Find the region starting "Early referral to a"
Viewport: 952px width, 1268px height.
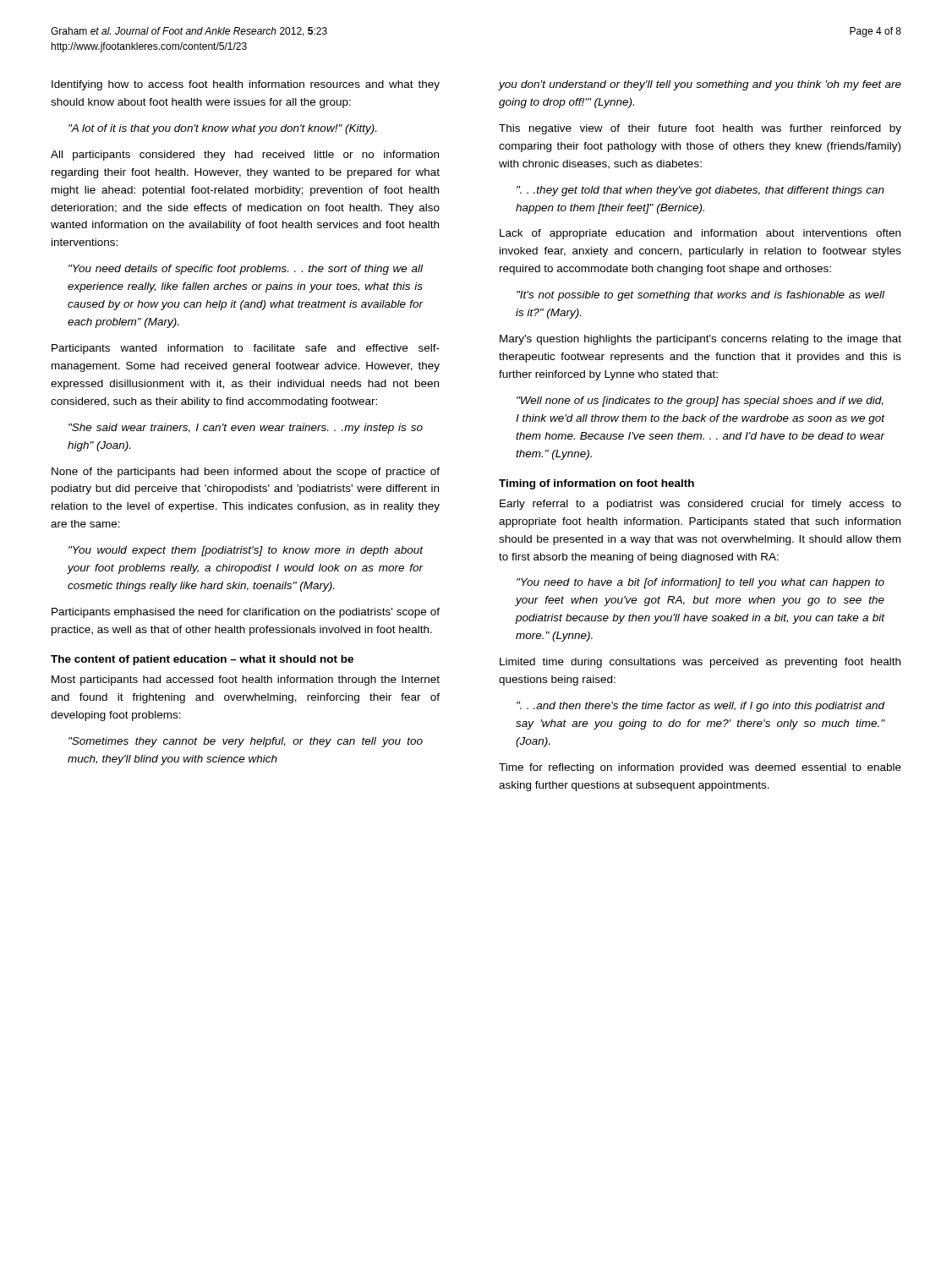click(700, 530)
